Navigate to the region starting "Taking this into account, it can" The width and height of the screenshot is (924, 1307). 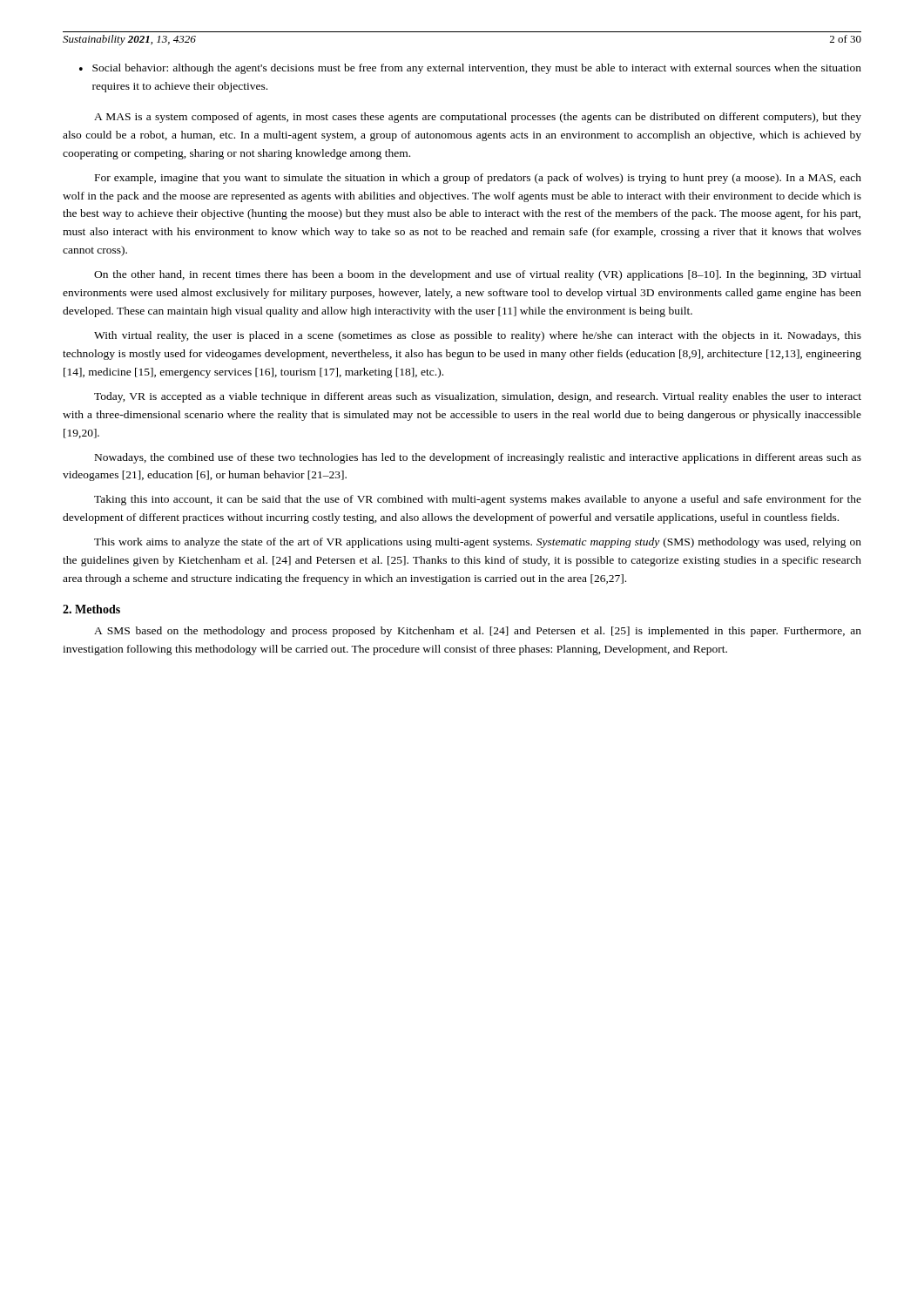[462, 508]
